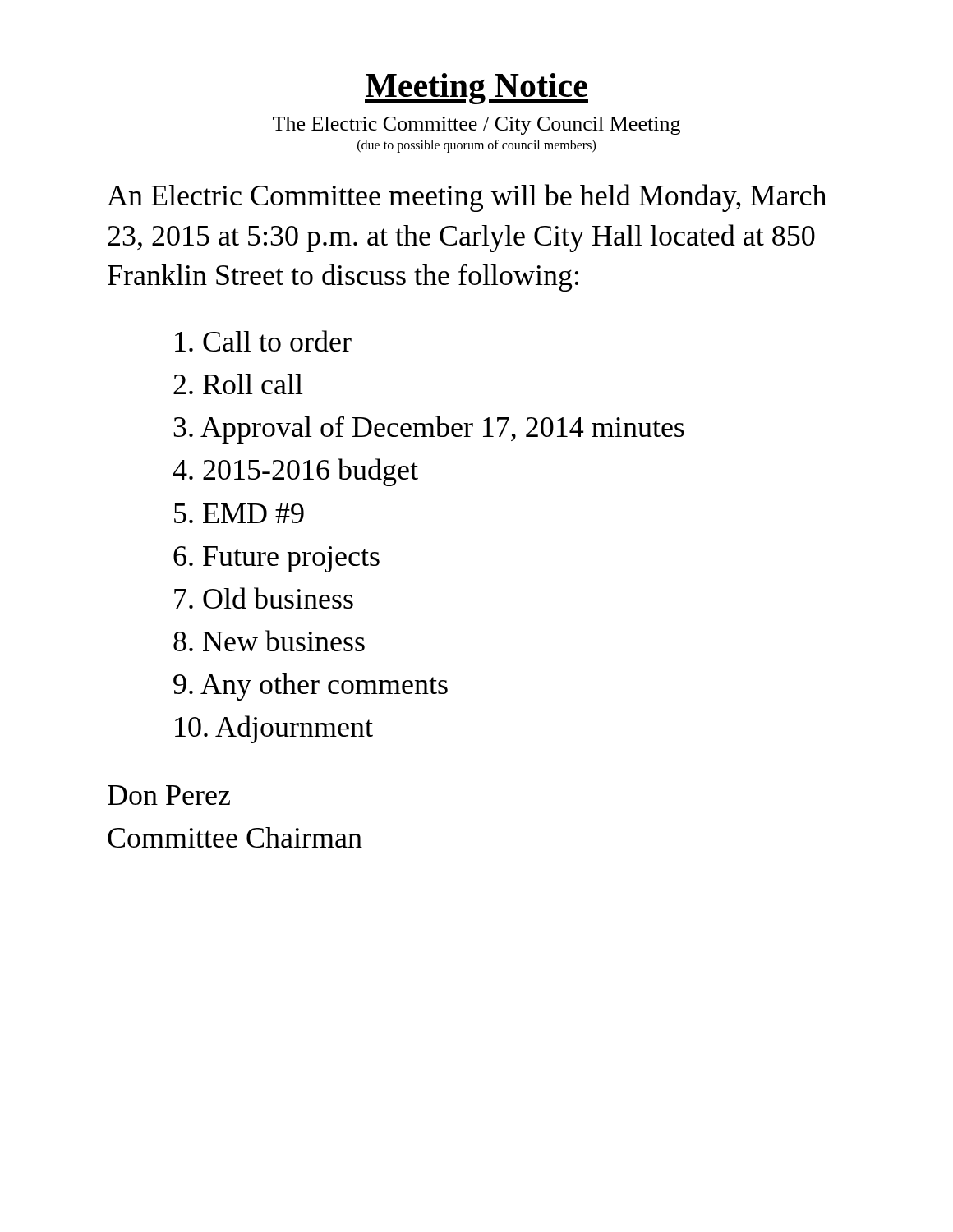Point to the region starting "3. Approval of December 17, 2014 minutes"
Image resolution: width=953 pixels, height=1232 pixels.
coord(429,427)
